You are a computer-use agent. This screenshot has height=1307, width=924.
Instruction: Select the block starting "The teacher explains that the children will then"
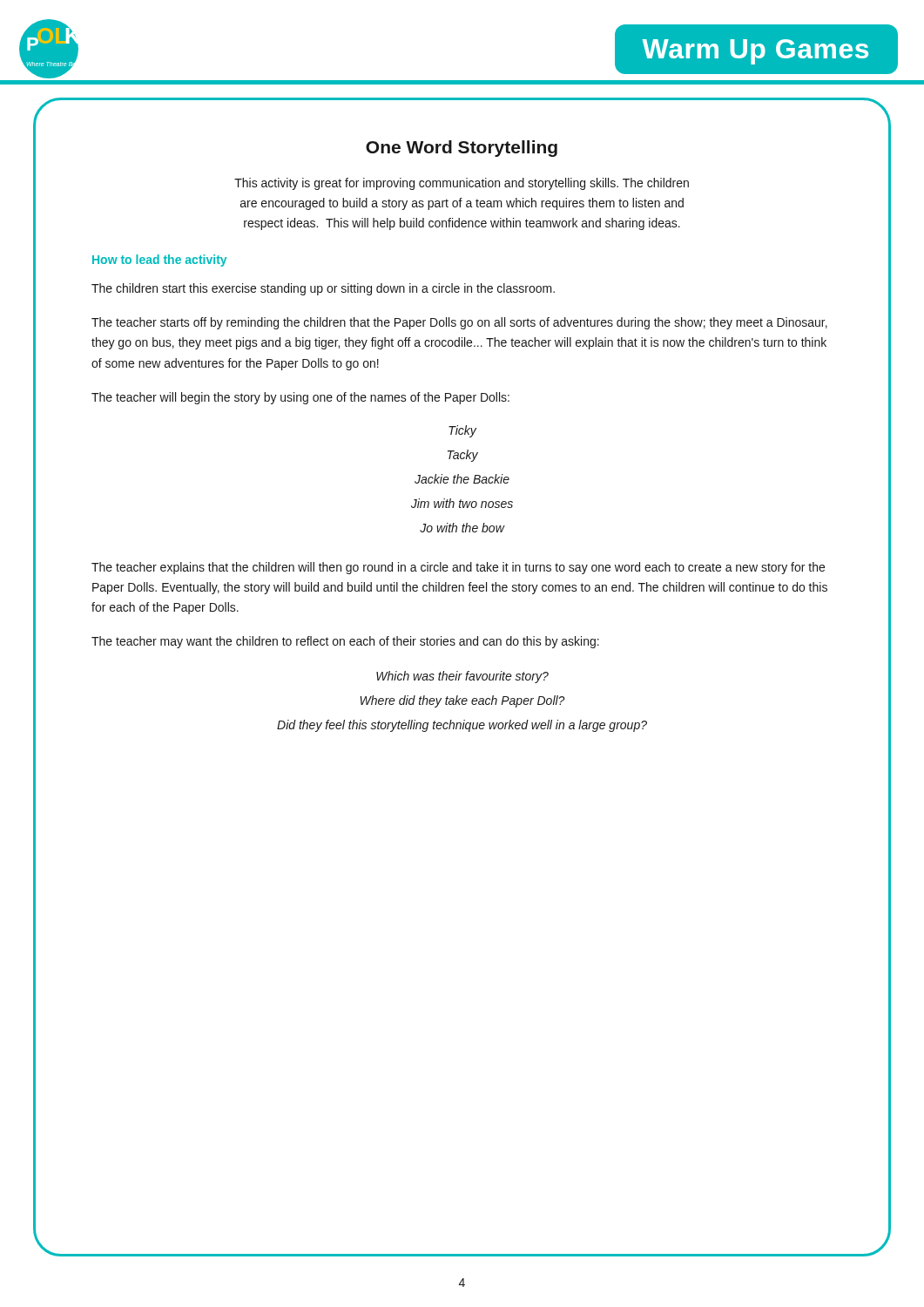[x=460, y=587]
